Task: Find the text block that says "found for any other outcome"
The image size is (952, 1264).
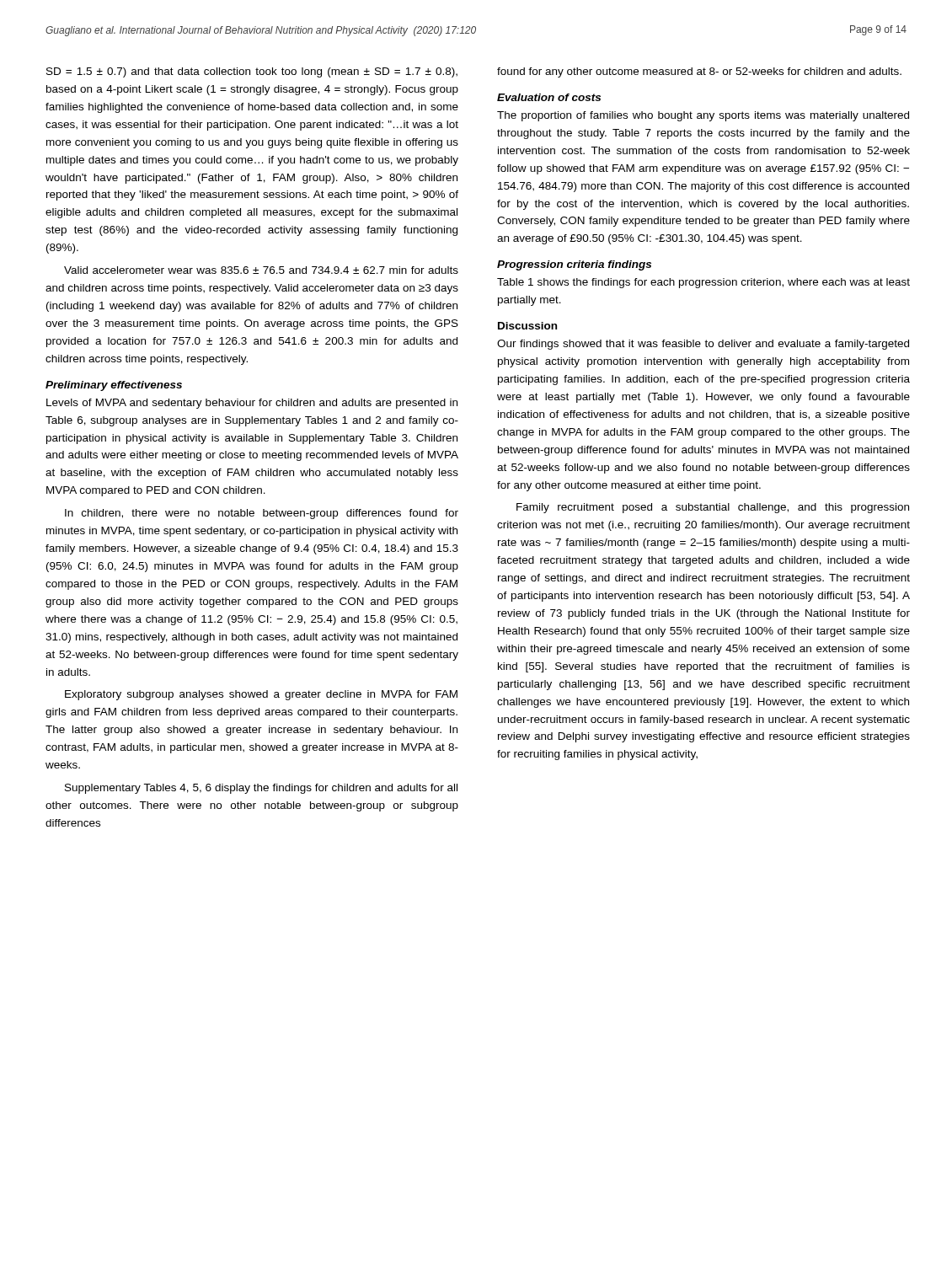Action: [703, 72]
